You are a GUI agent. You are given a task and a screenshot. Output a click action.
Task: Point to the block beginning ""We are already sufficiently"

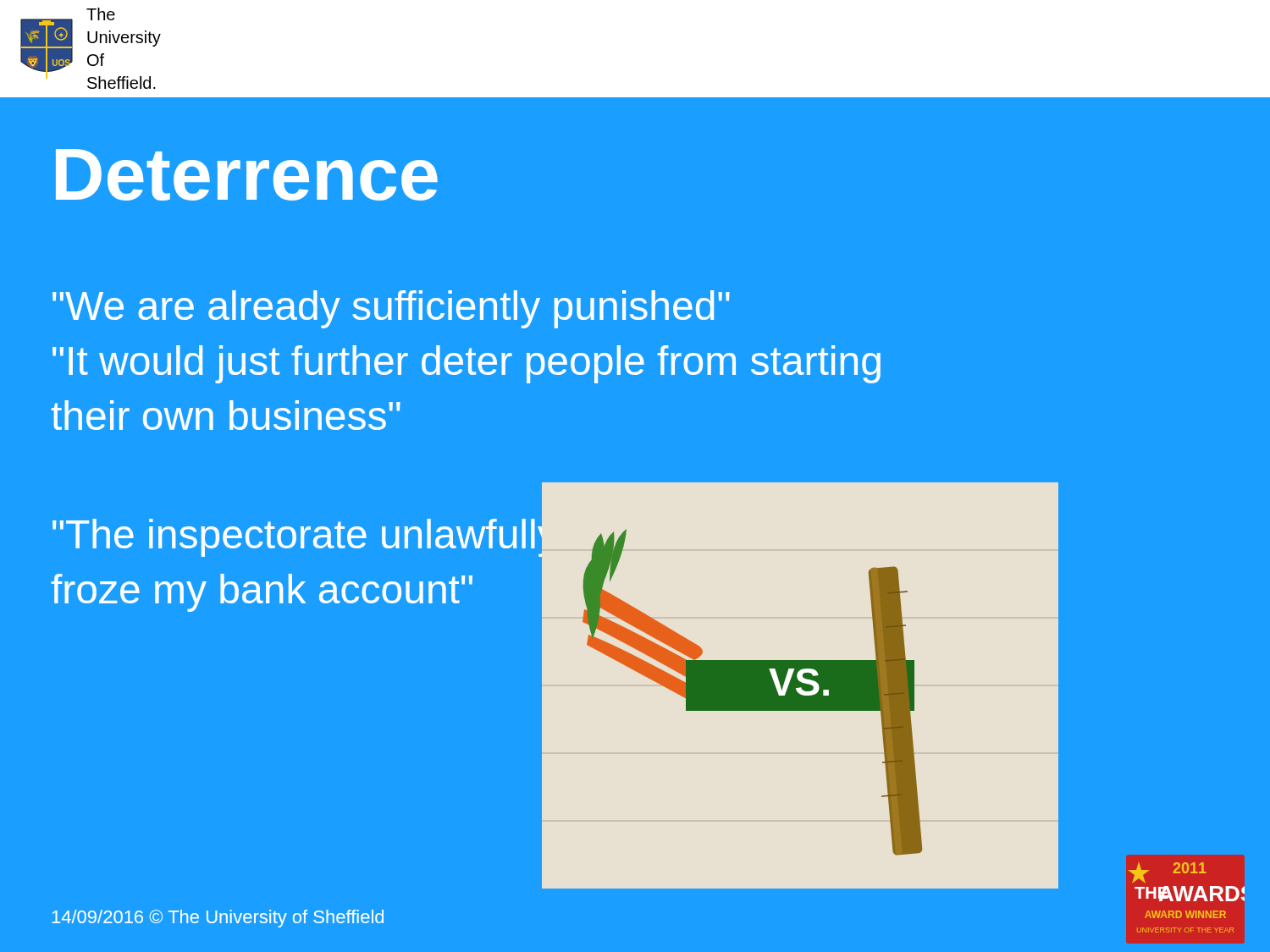tap(635, 361)
